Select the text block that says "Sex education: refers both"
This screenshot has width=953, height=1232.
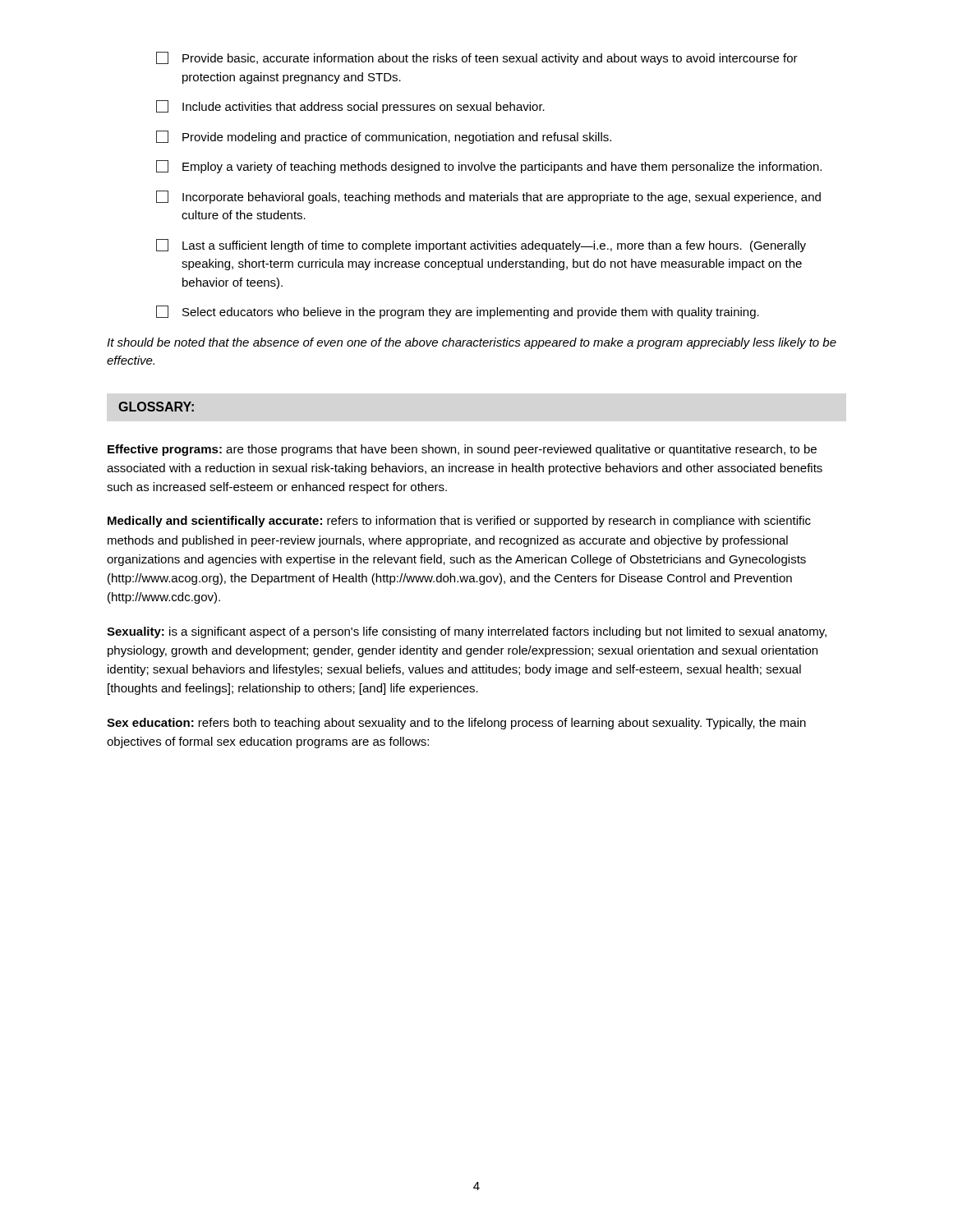click(457, 732)
